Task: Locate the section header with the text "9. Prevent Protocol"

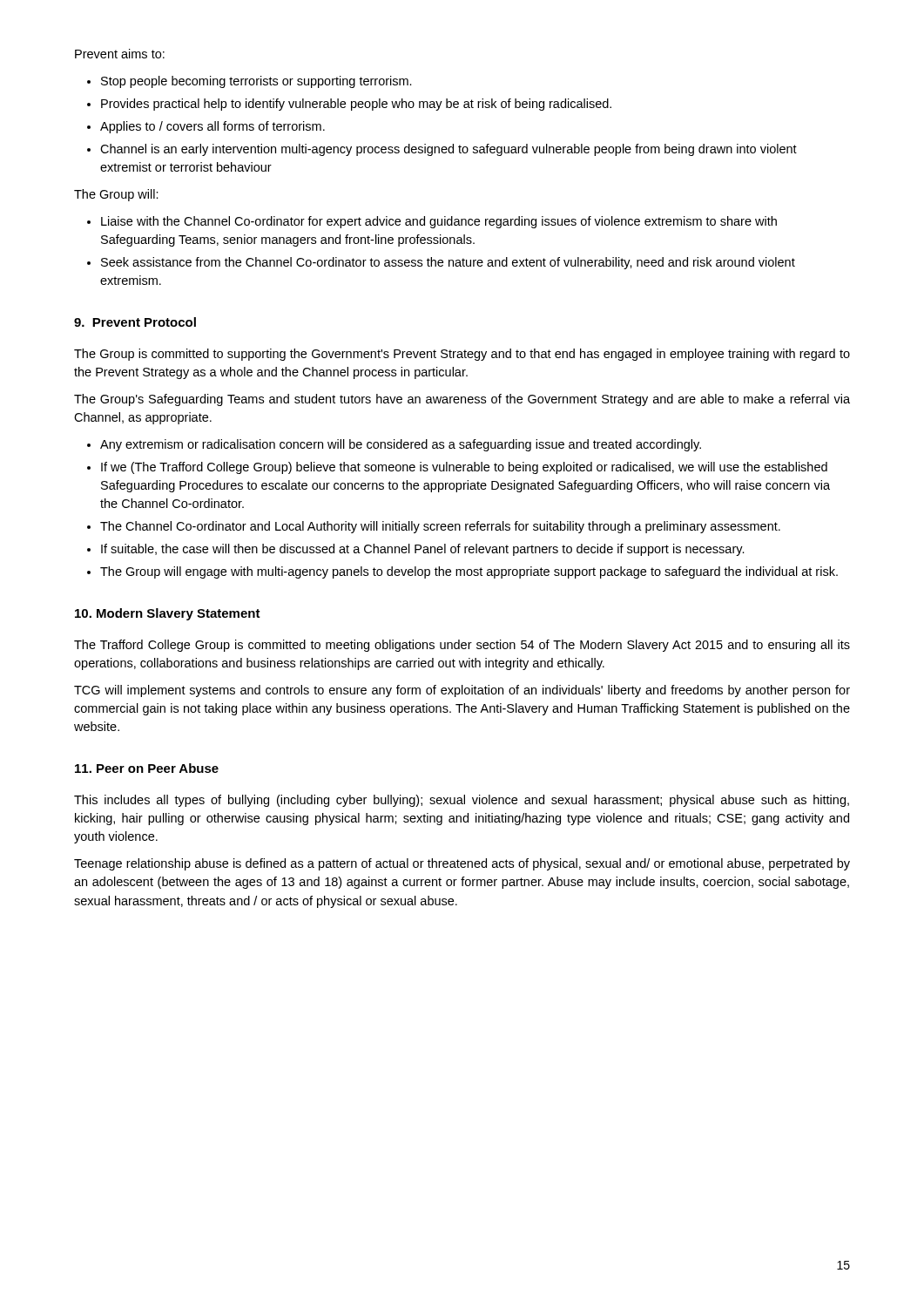Action: point(135,322)
